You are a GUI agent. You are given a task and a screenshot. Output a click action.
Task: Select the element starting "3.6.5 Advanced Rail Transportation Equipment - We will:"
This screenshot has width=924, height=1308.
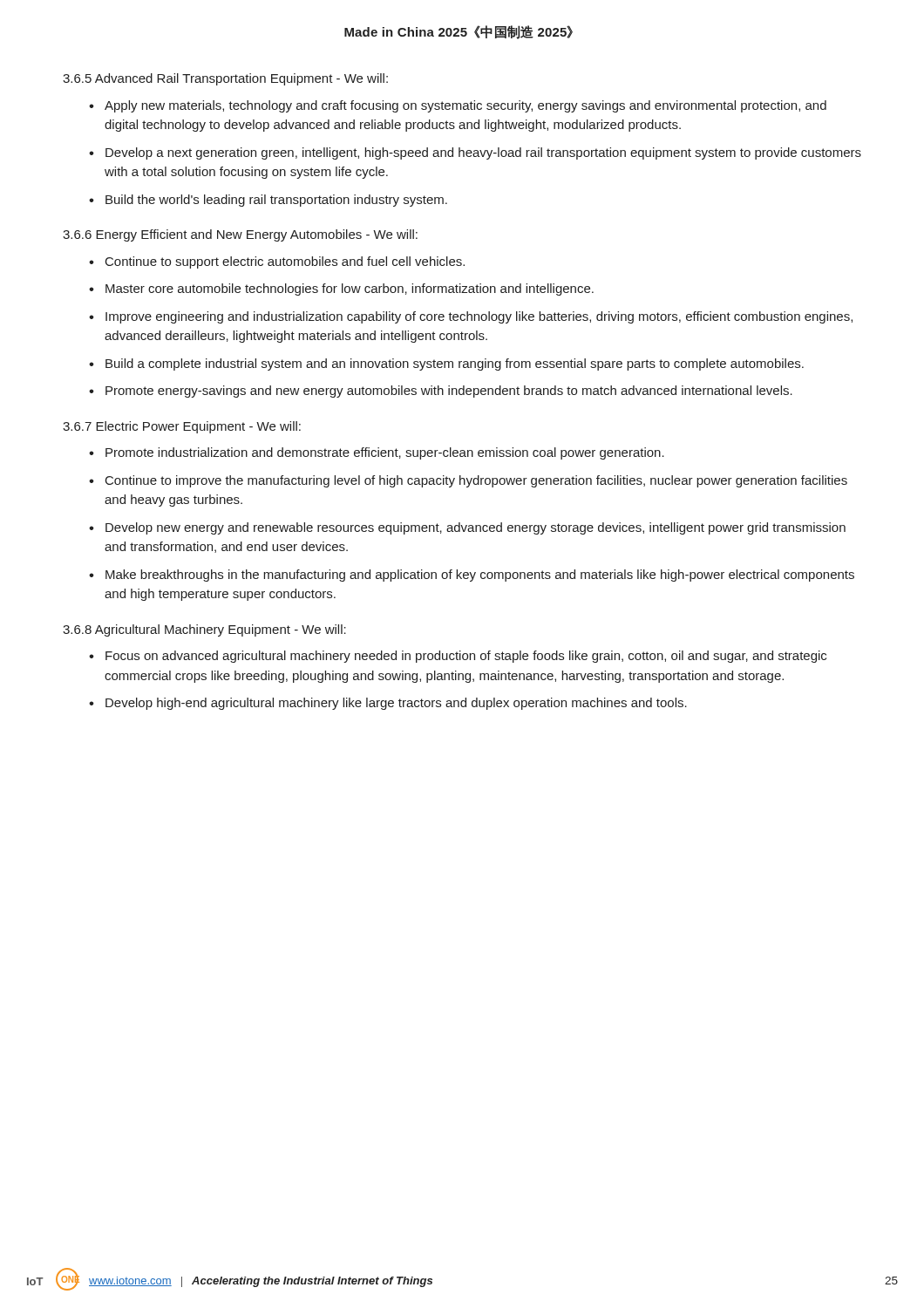226,78
